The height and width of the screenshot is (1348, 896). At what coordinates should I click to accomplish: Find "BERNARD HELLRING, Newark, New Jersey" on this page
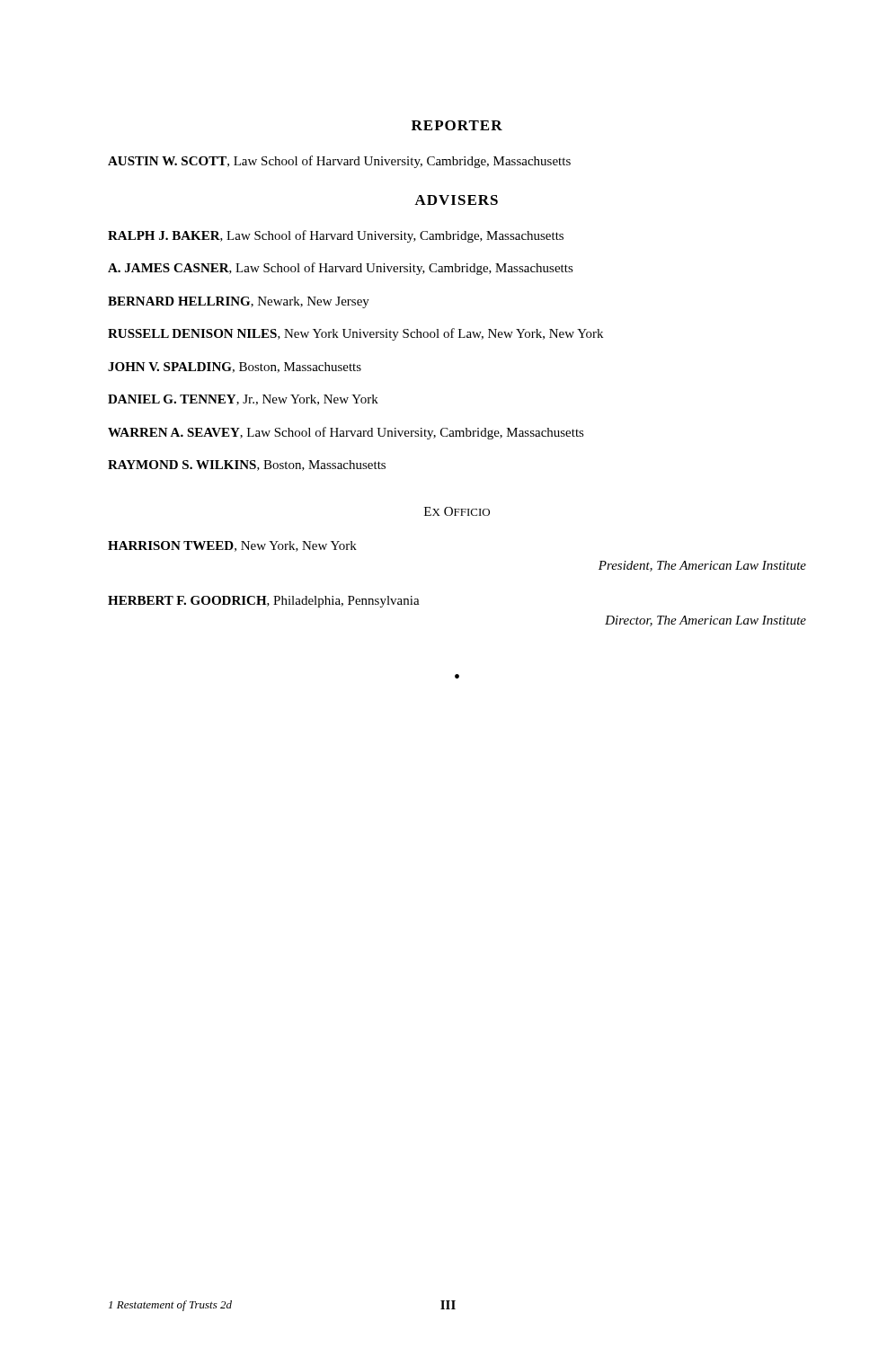point(239,301)
